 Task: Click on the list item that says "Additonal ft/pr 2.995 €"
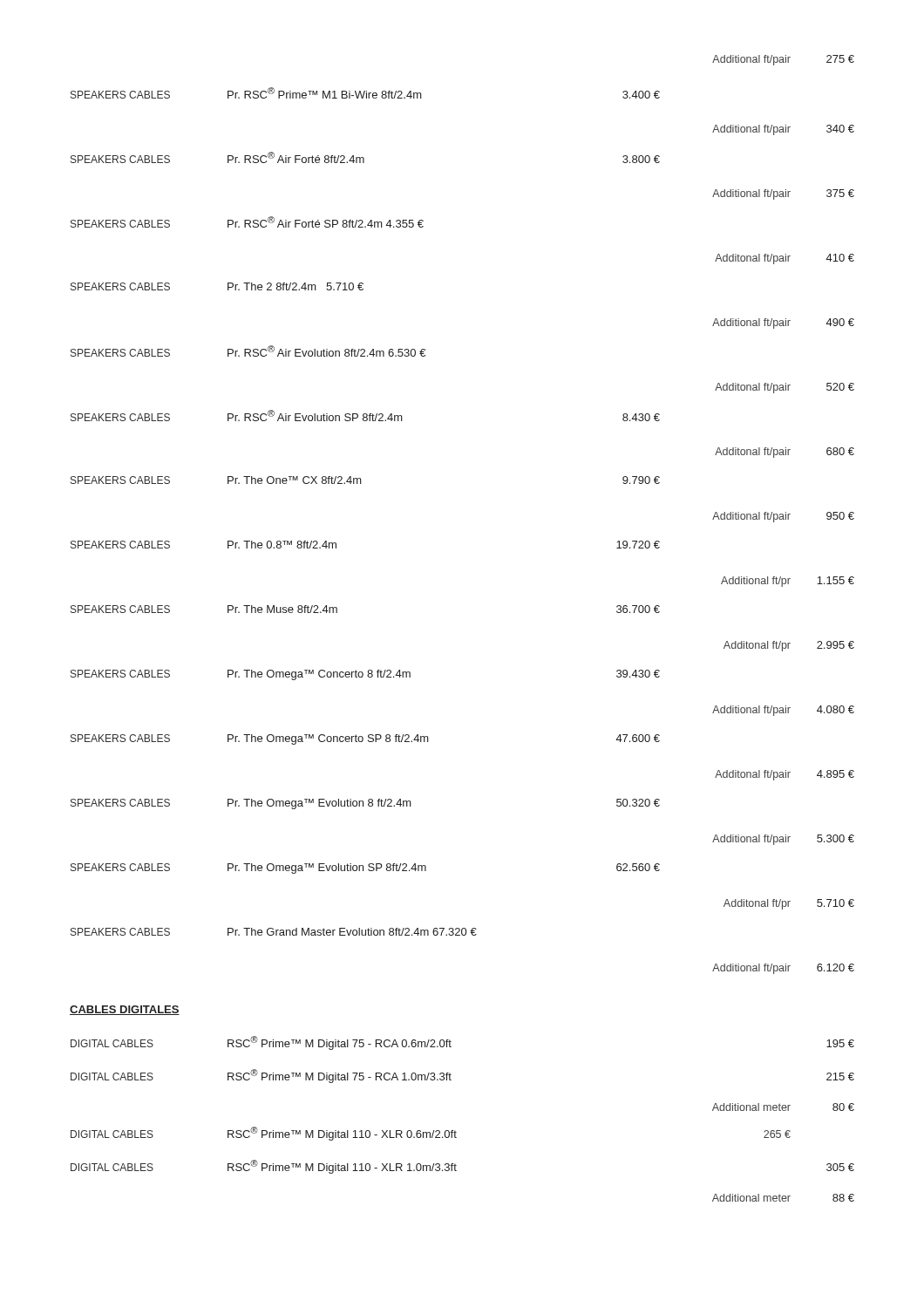tap(789, 646)
